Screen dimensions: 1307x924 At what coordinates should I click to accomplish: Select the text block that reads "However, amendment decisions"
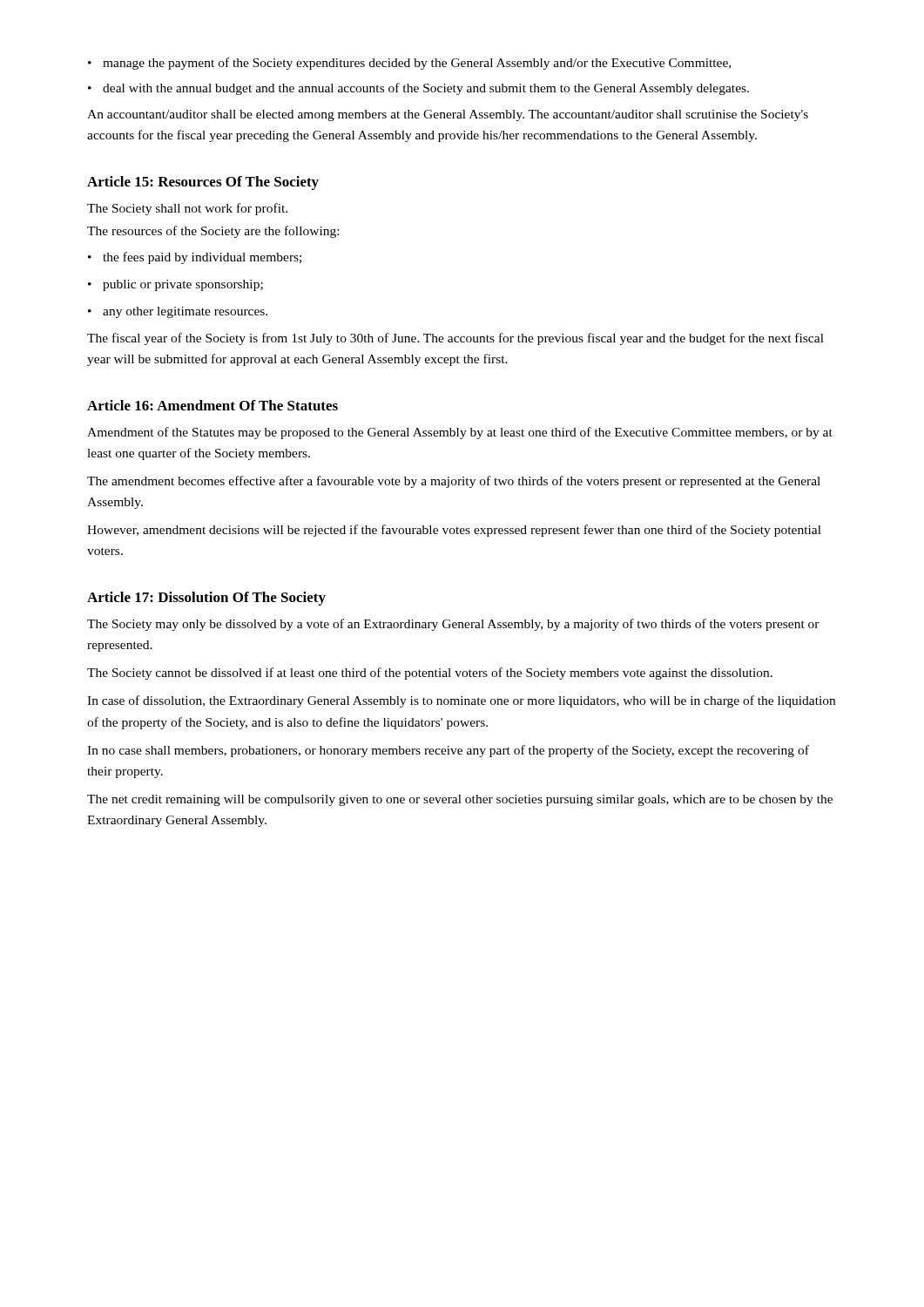pyautogui.click(x=454, y=540)
